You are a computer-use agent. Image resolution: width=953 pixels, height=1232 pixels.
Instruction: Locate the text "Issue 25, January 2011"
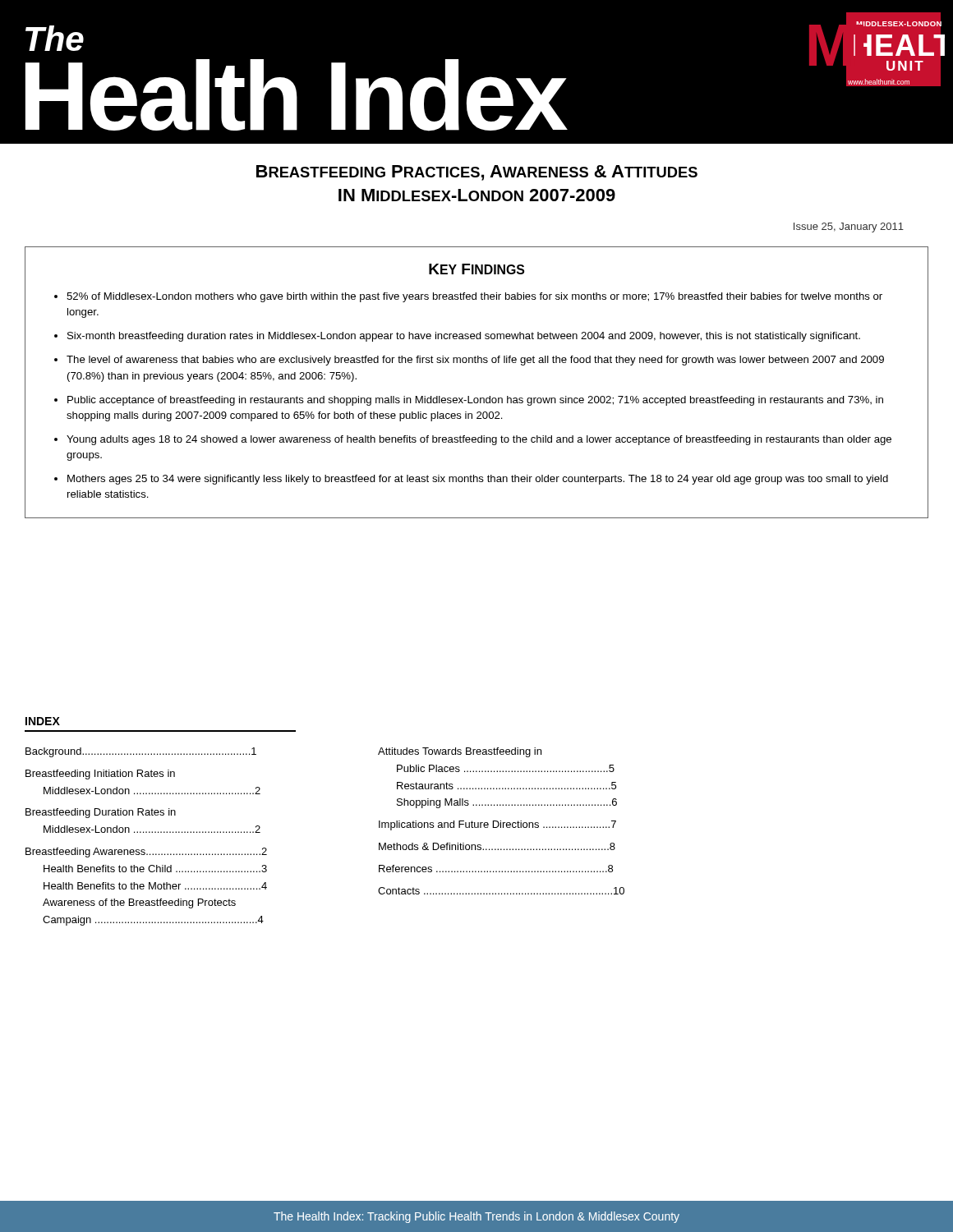click(848, 226)
